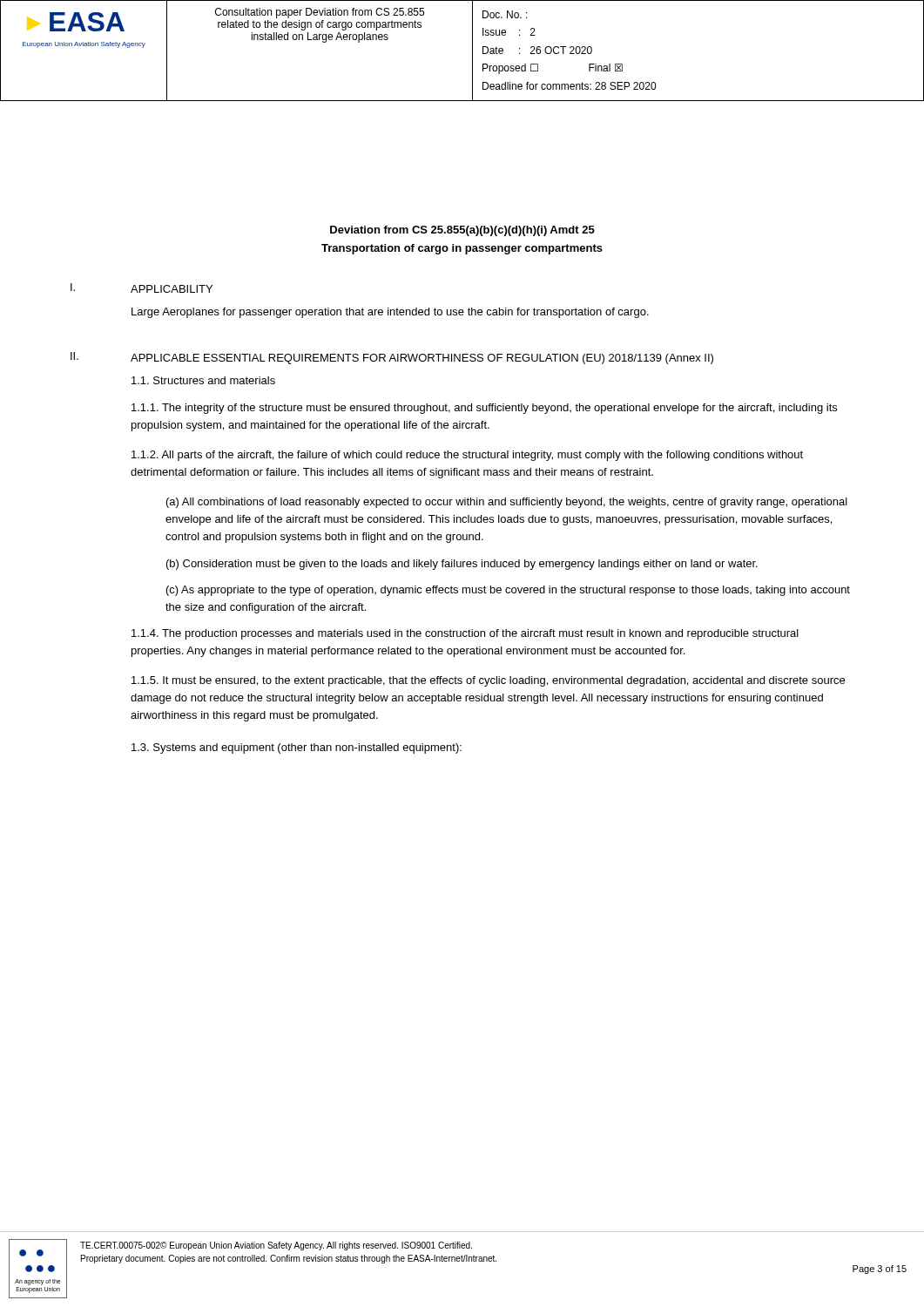Click on the element starting "Deviation from CS 25.855(a)(b)(c)(d)(h)(i) Amdt 25"

(462, 230)
